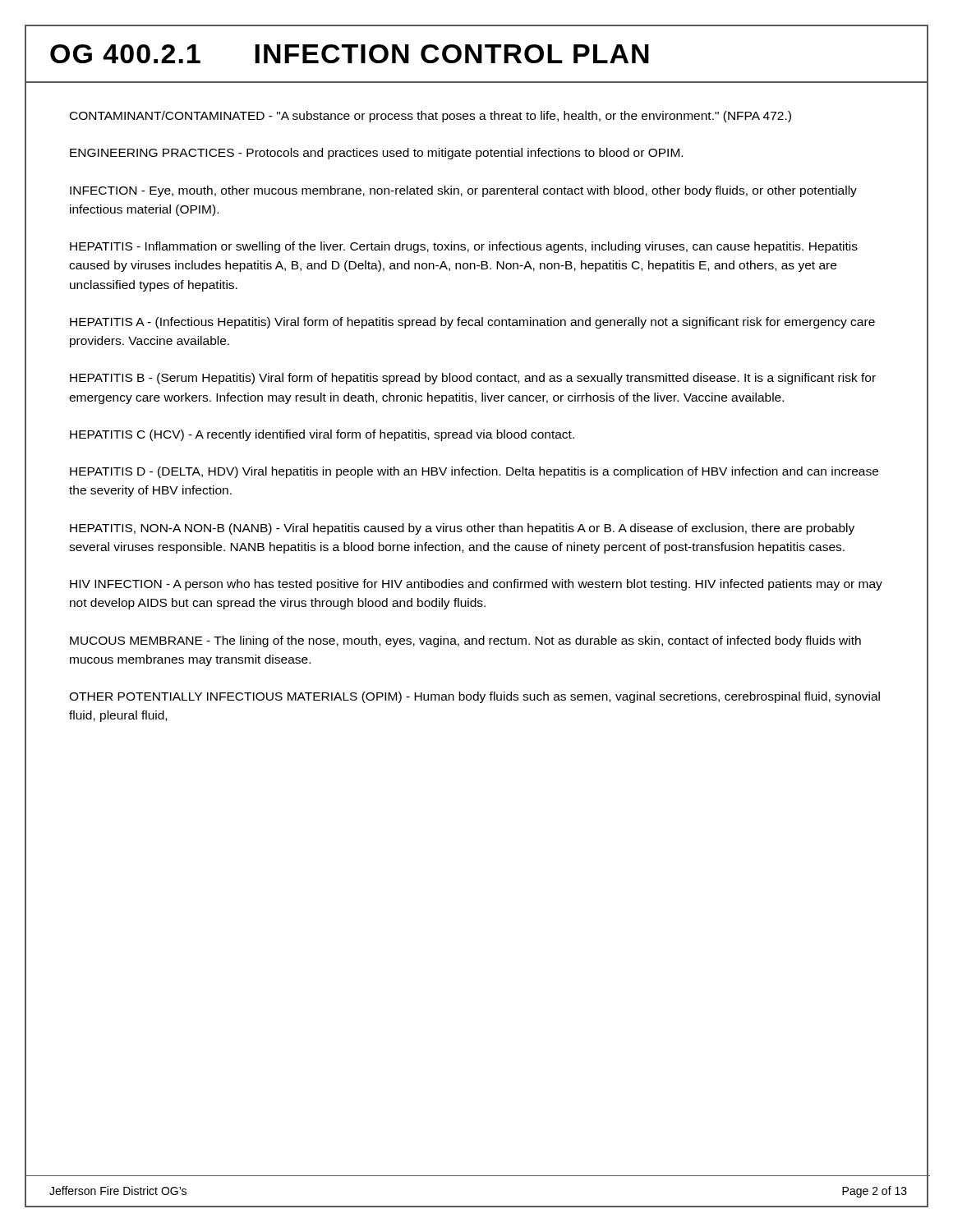
Task: Point to the block beginning "HEPATITIS - Inflammation or swelling of the"
Action: pyautogui.click(x=463, y=265)
